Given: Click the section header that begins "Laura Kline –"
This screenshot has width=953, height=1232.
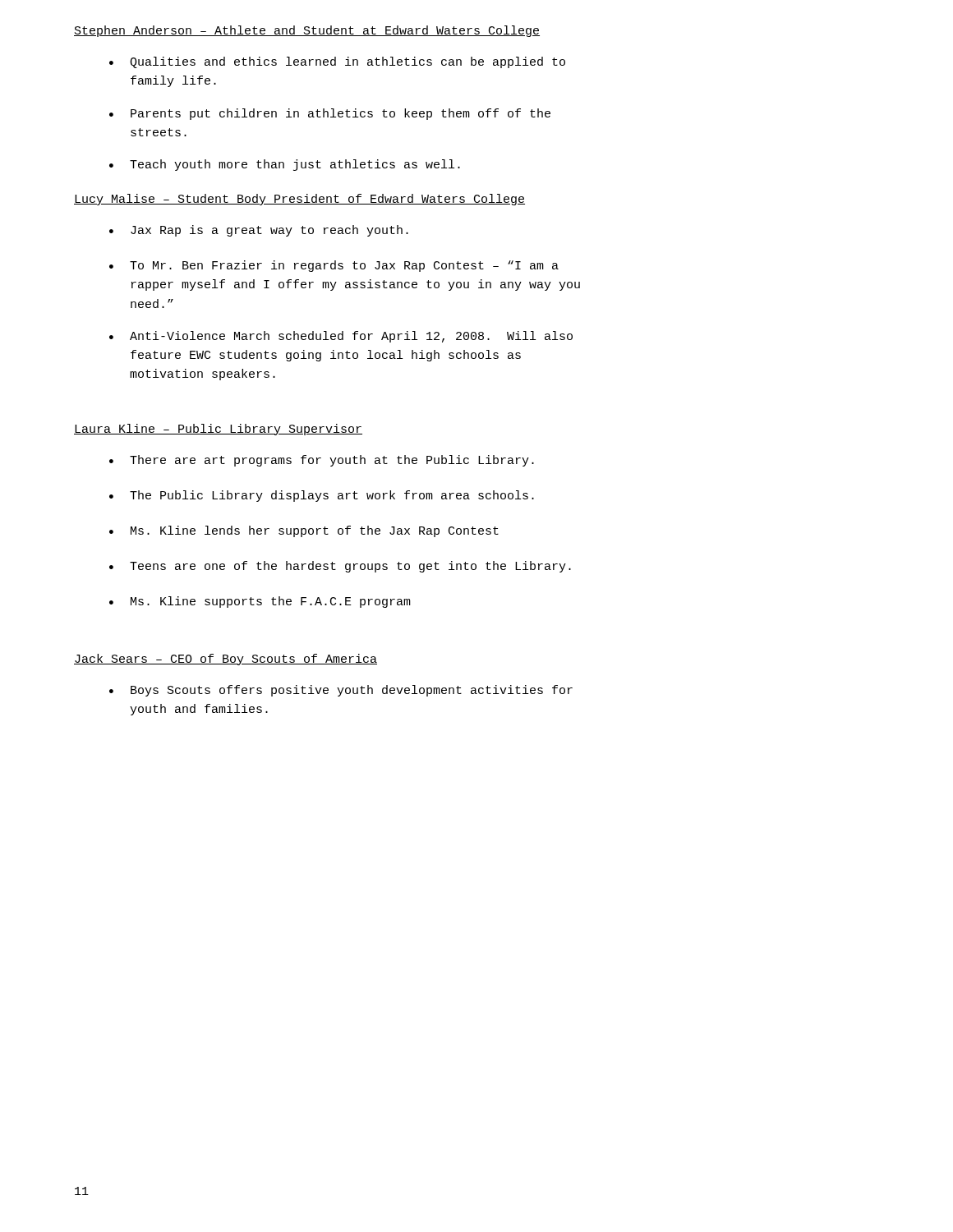Looking at the screenshot, I should 218,430.
